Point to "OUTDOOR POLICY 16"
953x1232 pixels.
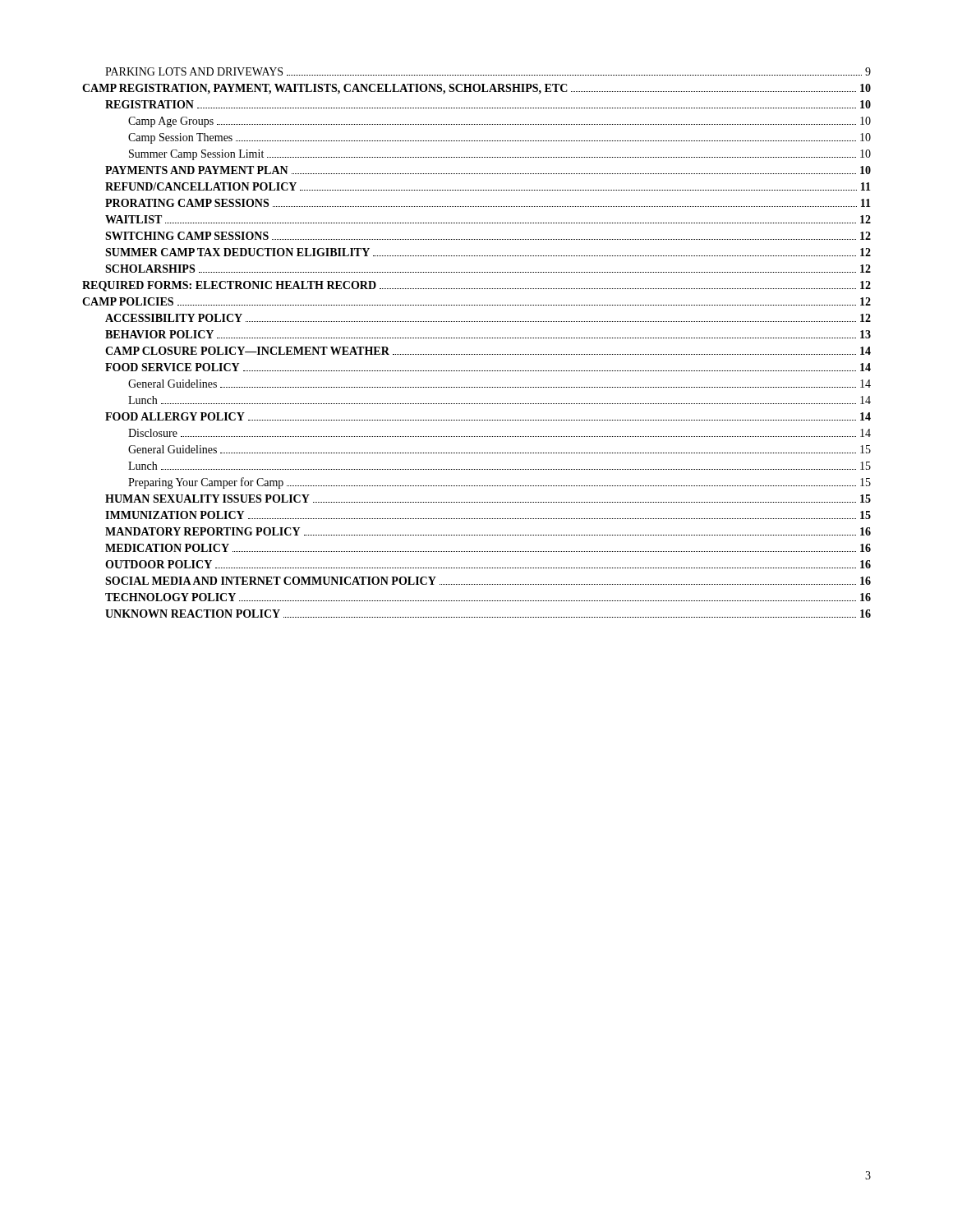488,565
